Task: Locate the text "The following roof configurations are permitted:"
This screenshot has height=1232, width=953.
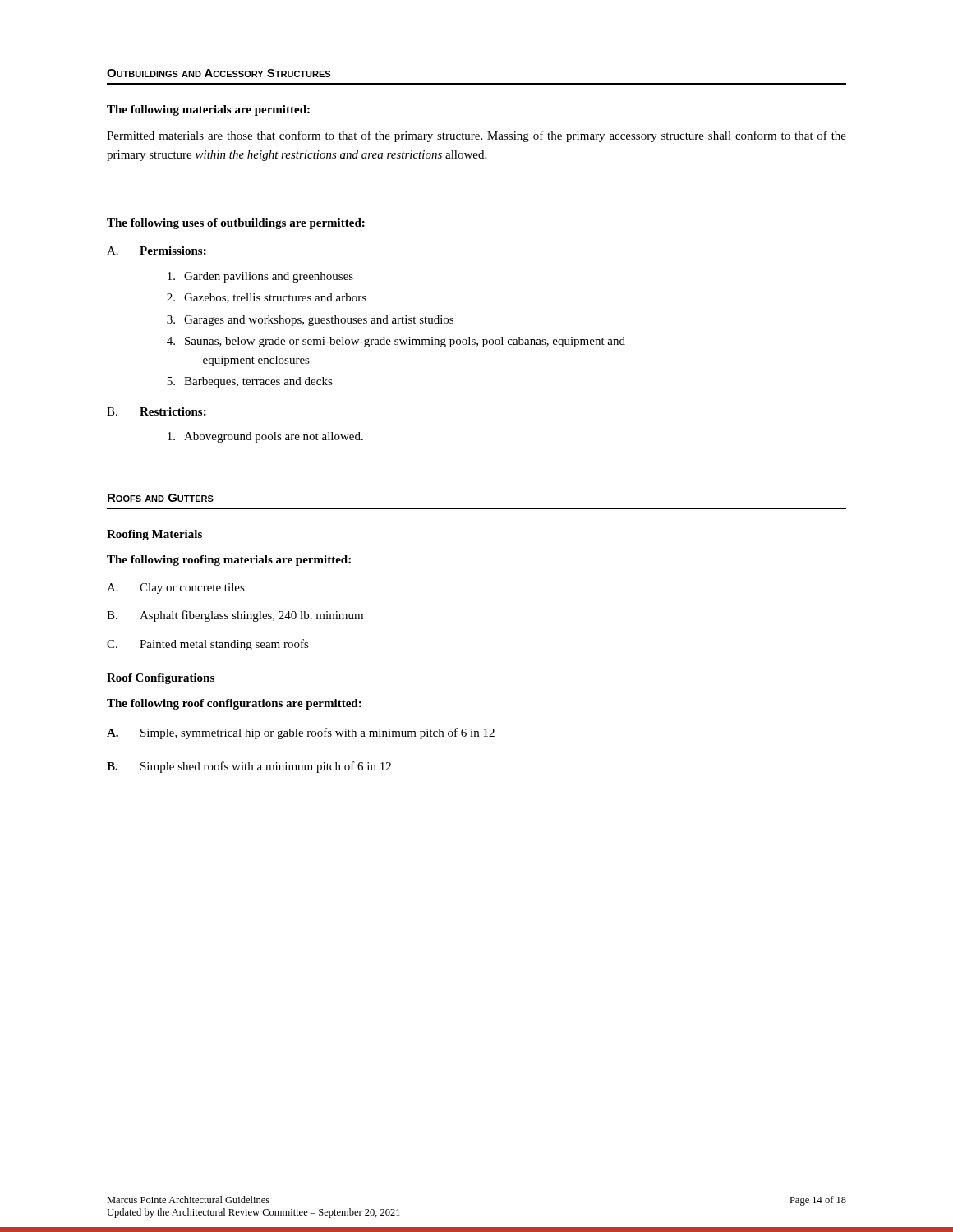Action: (234, 703)
